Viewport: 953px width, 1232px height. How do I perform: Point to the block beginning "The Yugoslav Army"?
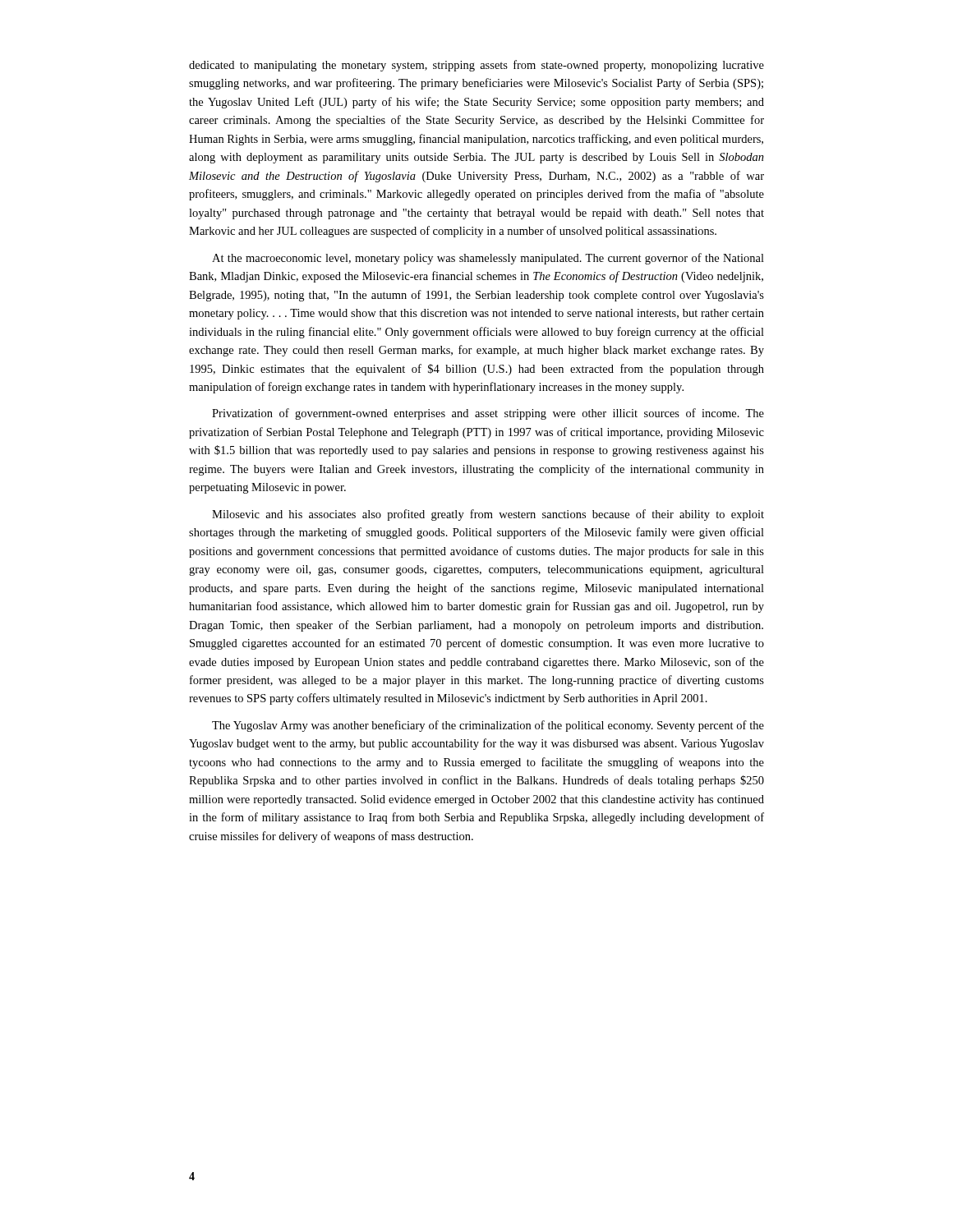476,781
